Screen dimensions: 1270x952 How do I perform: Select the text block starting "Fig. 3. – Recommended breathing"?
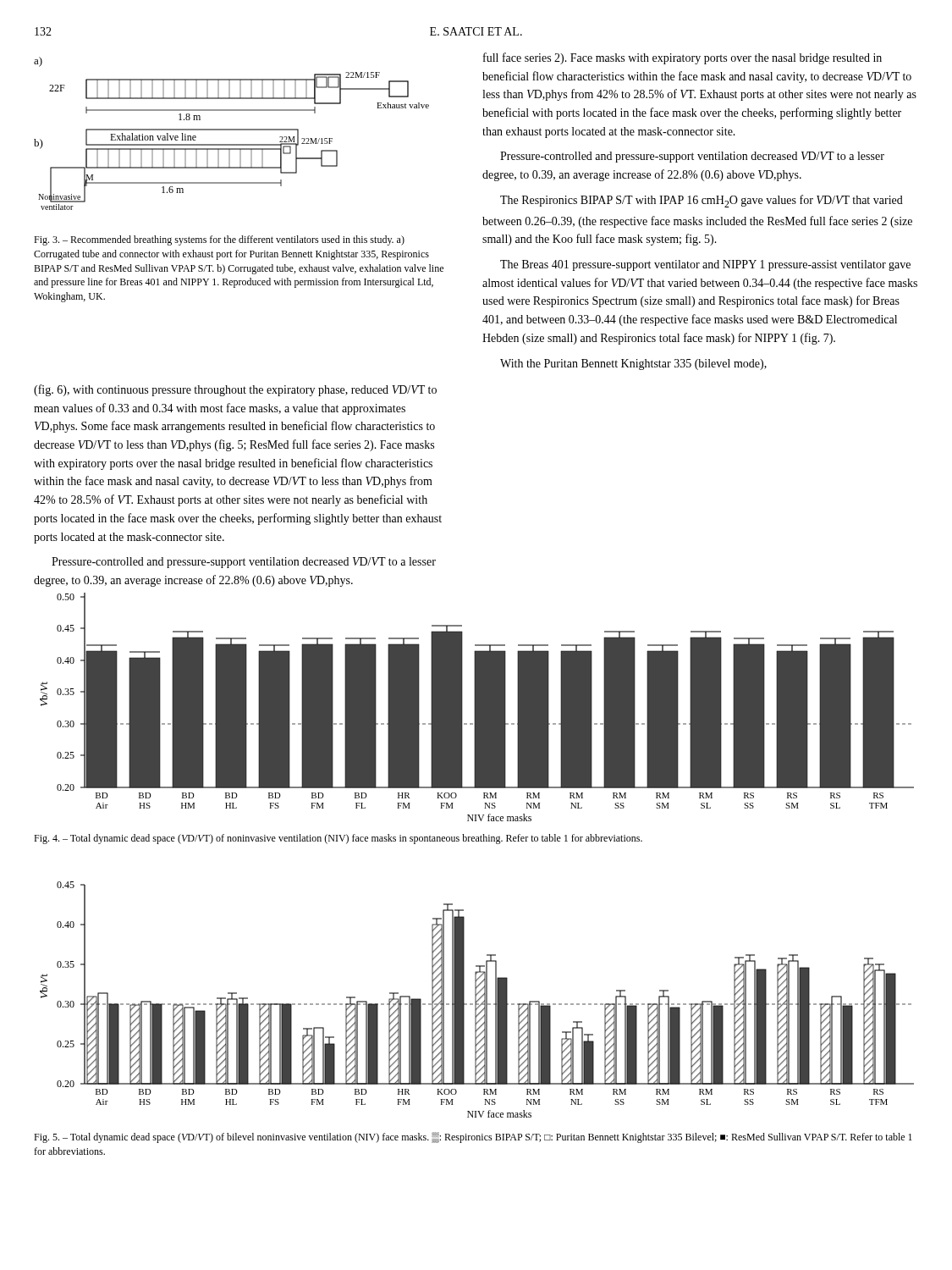(239, 268)
